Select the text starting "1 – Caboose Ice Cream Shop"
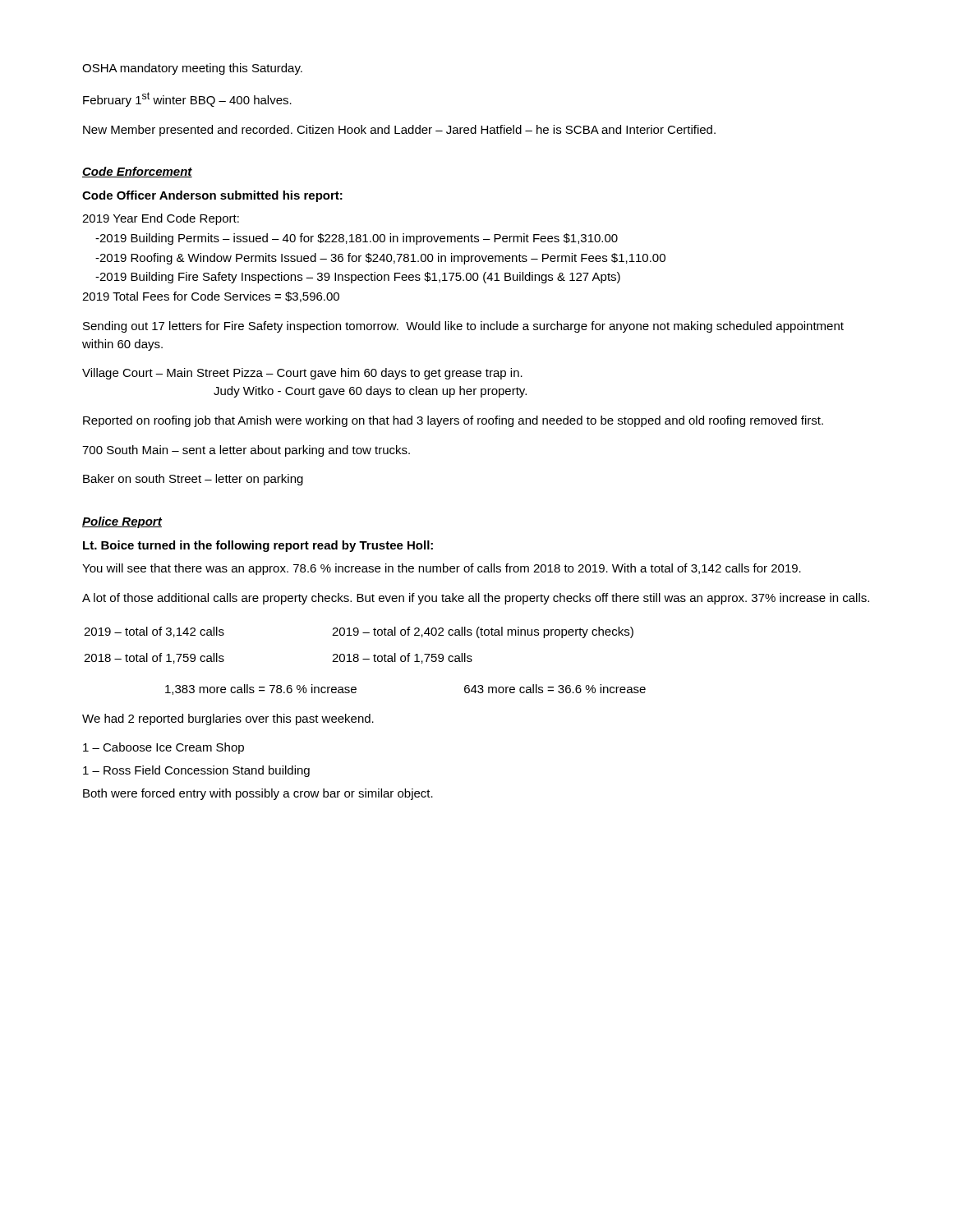The height and width of the screenshot is (1232, 953). point(163,747)
